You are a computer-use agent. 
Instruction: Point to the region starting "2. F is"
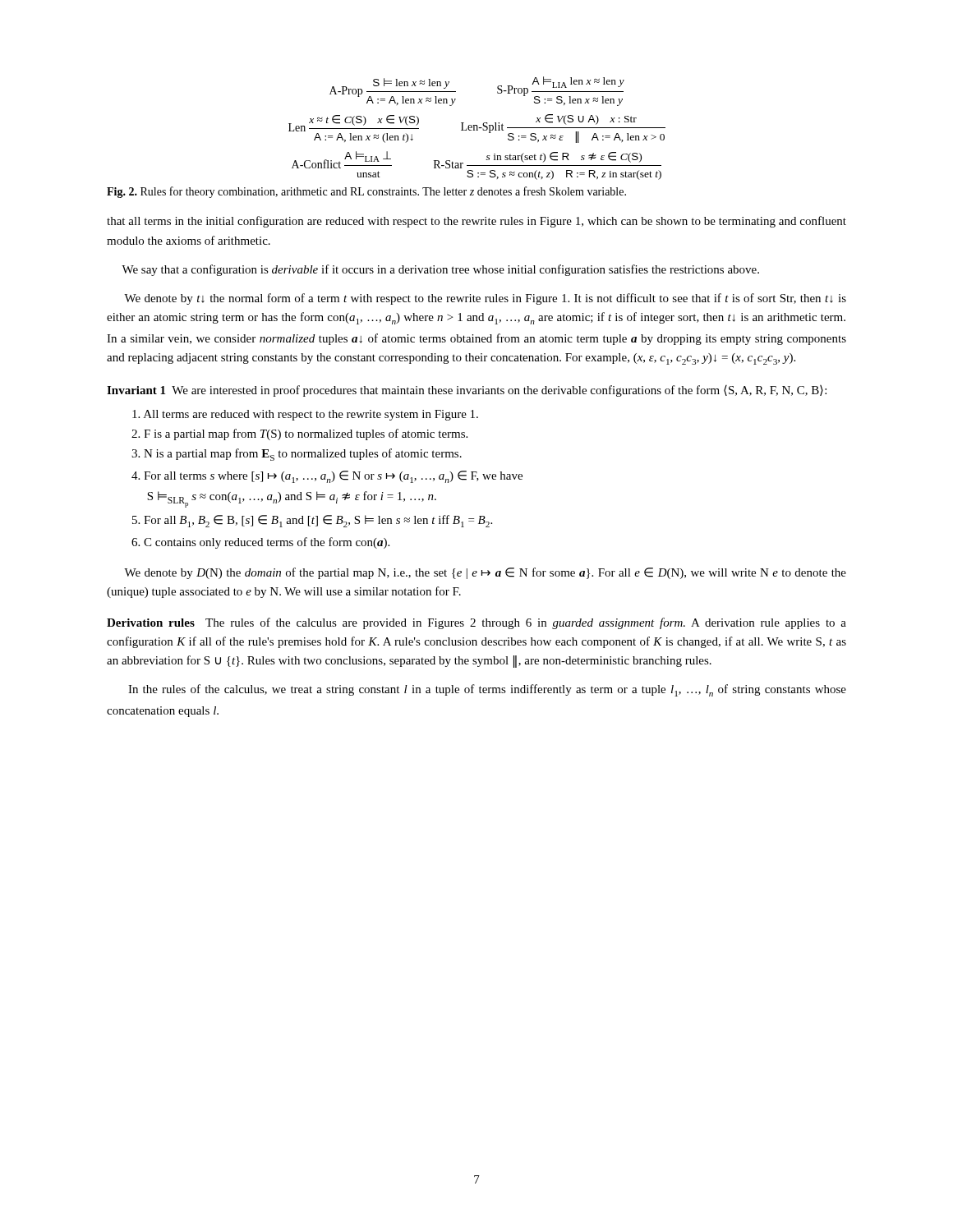(x=300, y=434)
